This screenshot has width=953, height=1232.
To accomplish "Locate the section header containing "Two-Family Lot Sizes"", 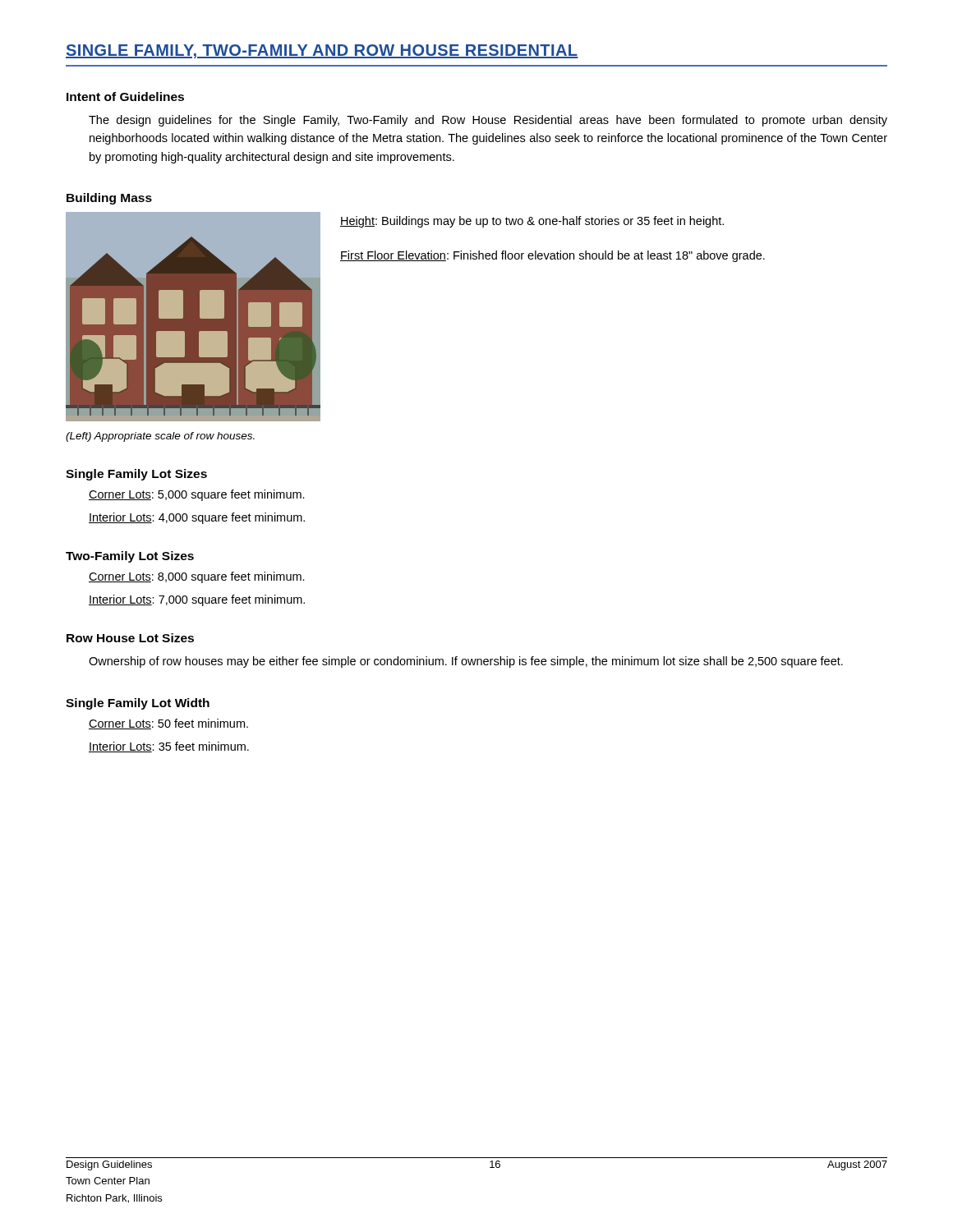I will tap(130, 556).
